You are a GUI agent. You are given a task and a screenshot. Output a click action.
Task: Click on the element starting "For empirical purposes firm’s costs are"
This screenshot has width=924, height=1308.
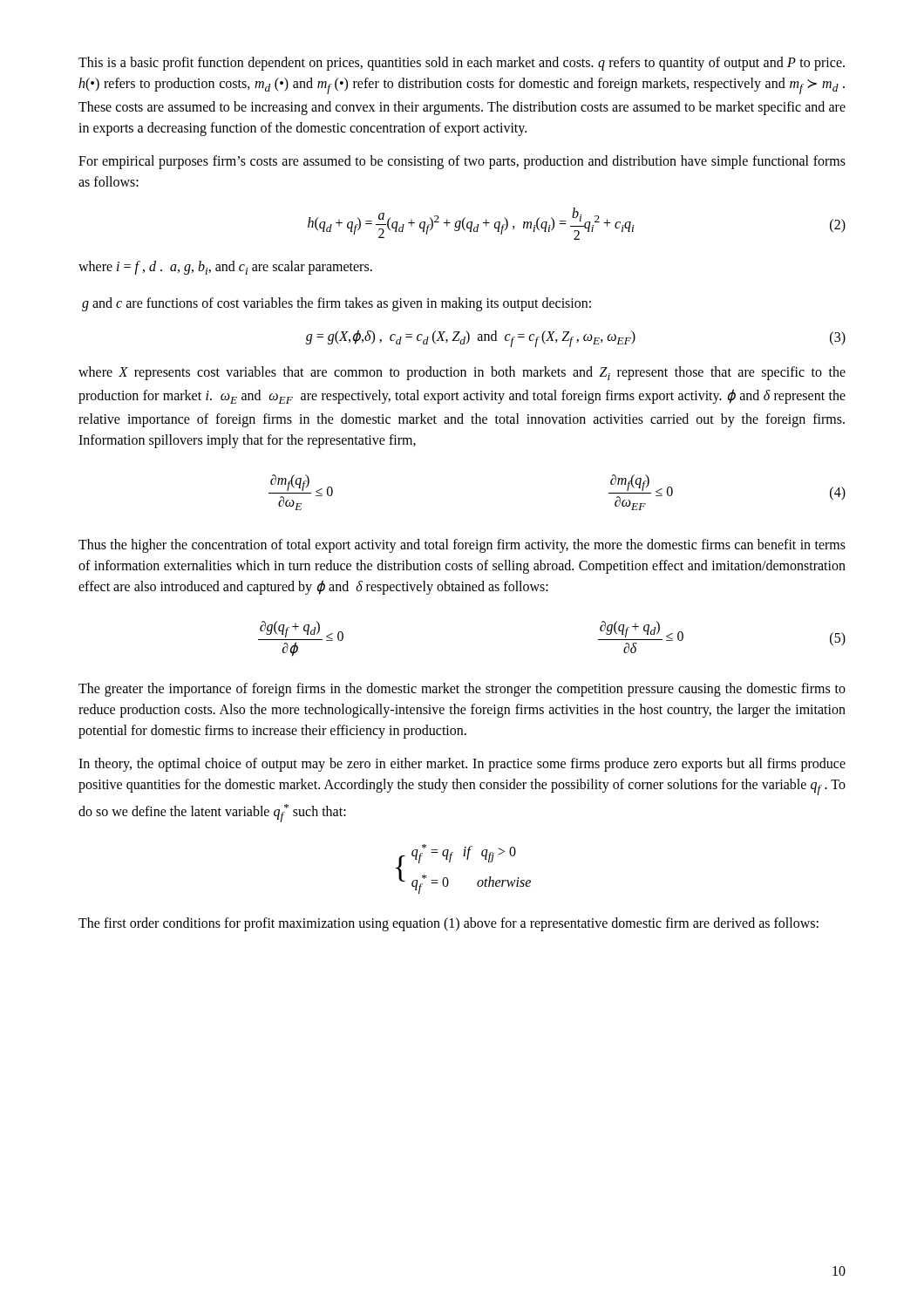[462, 172]
